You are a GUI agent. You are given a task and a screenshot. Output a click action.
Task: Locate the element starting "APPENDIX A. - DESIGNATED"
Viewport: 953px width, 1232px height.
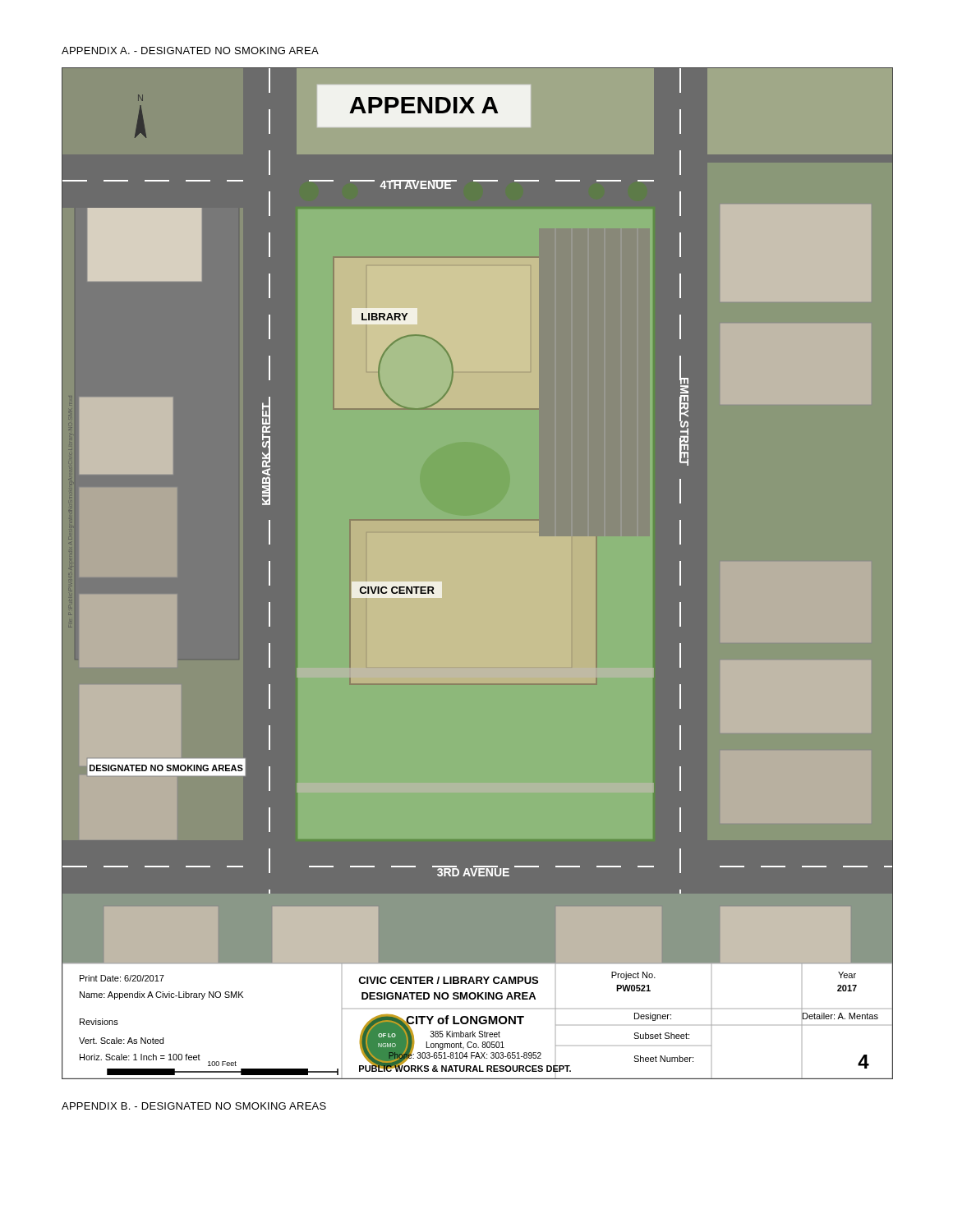[x=190, y=51]
